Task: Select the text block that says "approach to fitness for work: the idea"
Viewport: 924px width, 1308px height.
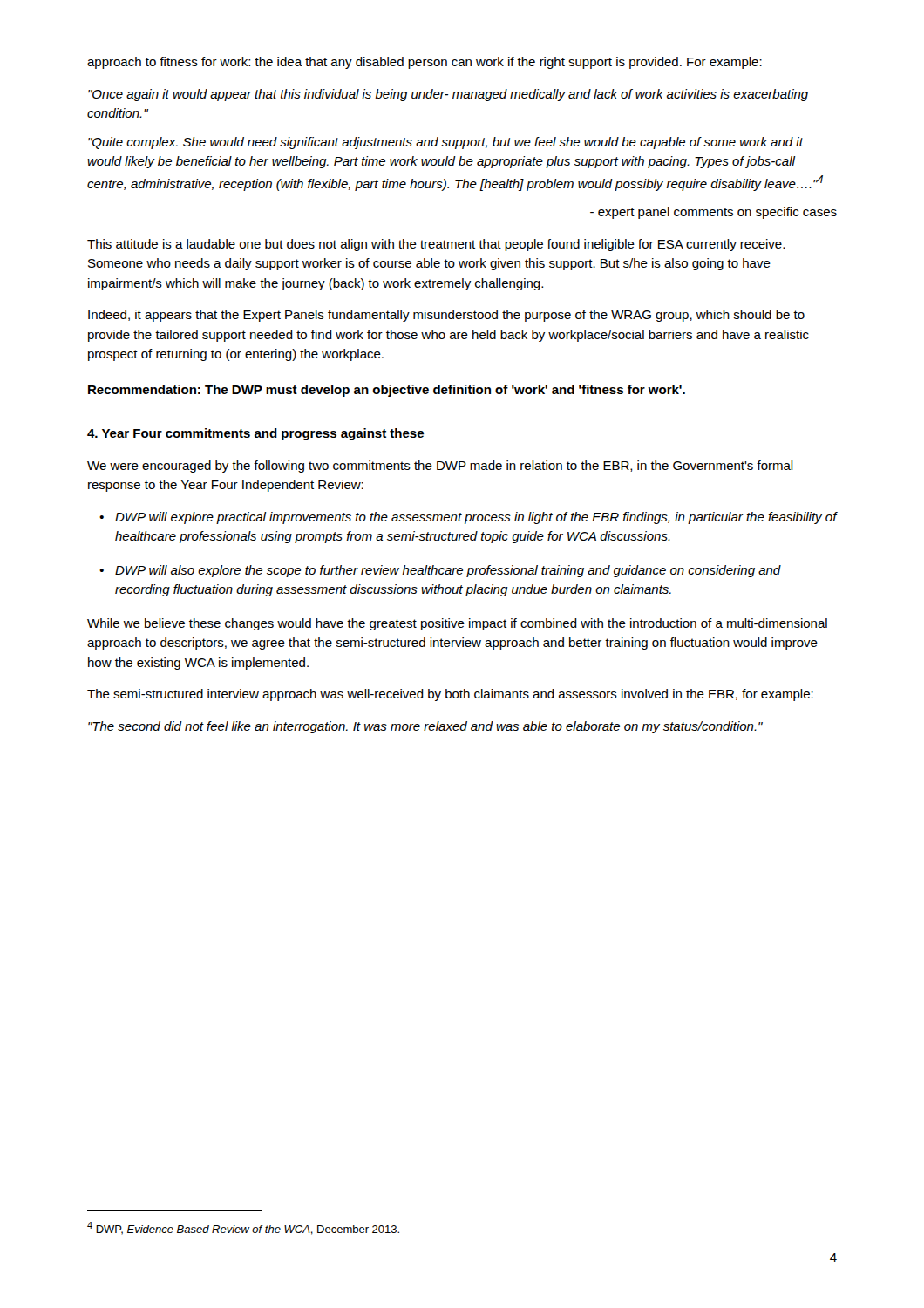Action: 462,62
